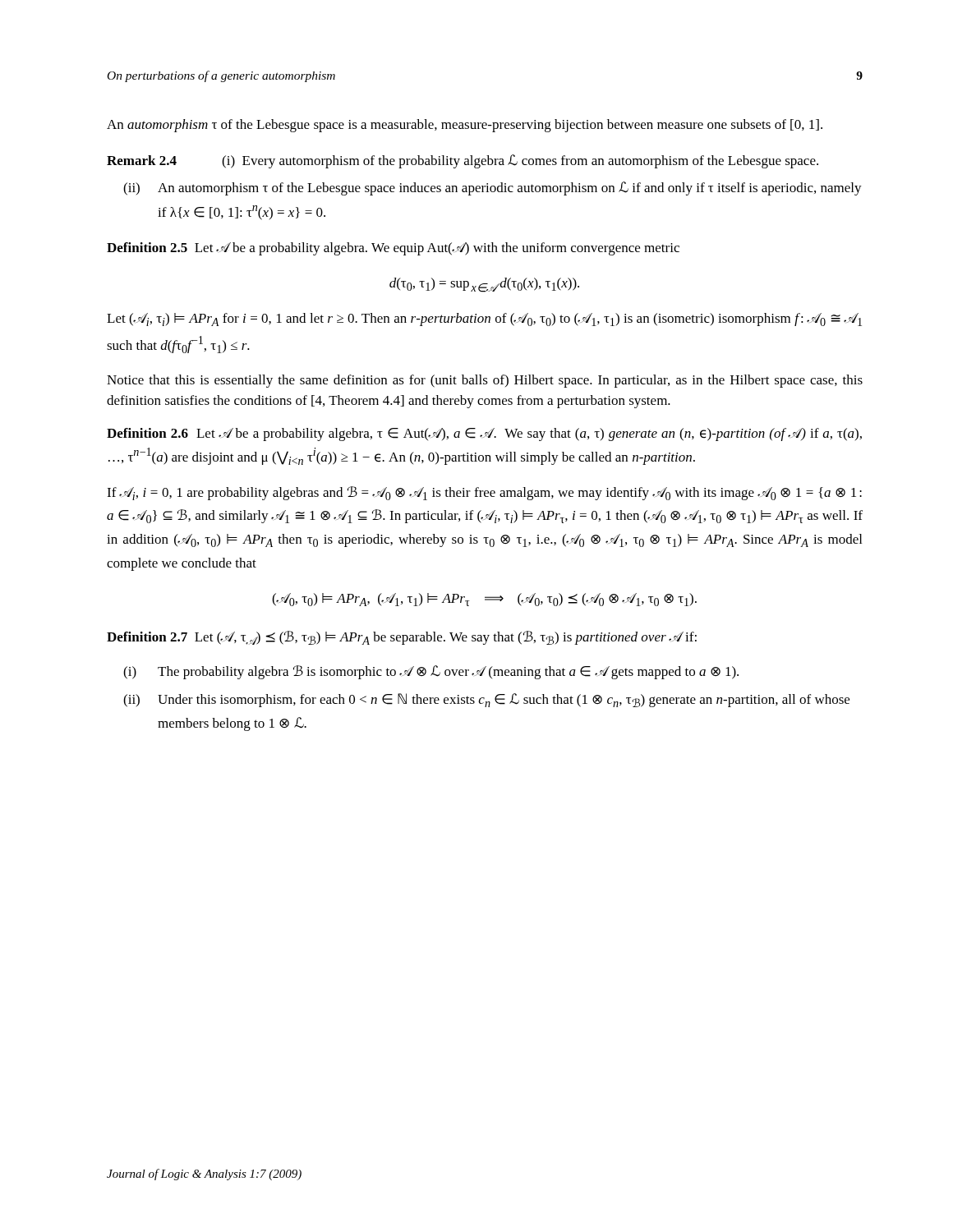Where is the passage that starts "Let (𝒜i, τi) ⊨"?
This screenshot has width=953, height=1232.
tap(485, 333)
